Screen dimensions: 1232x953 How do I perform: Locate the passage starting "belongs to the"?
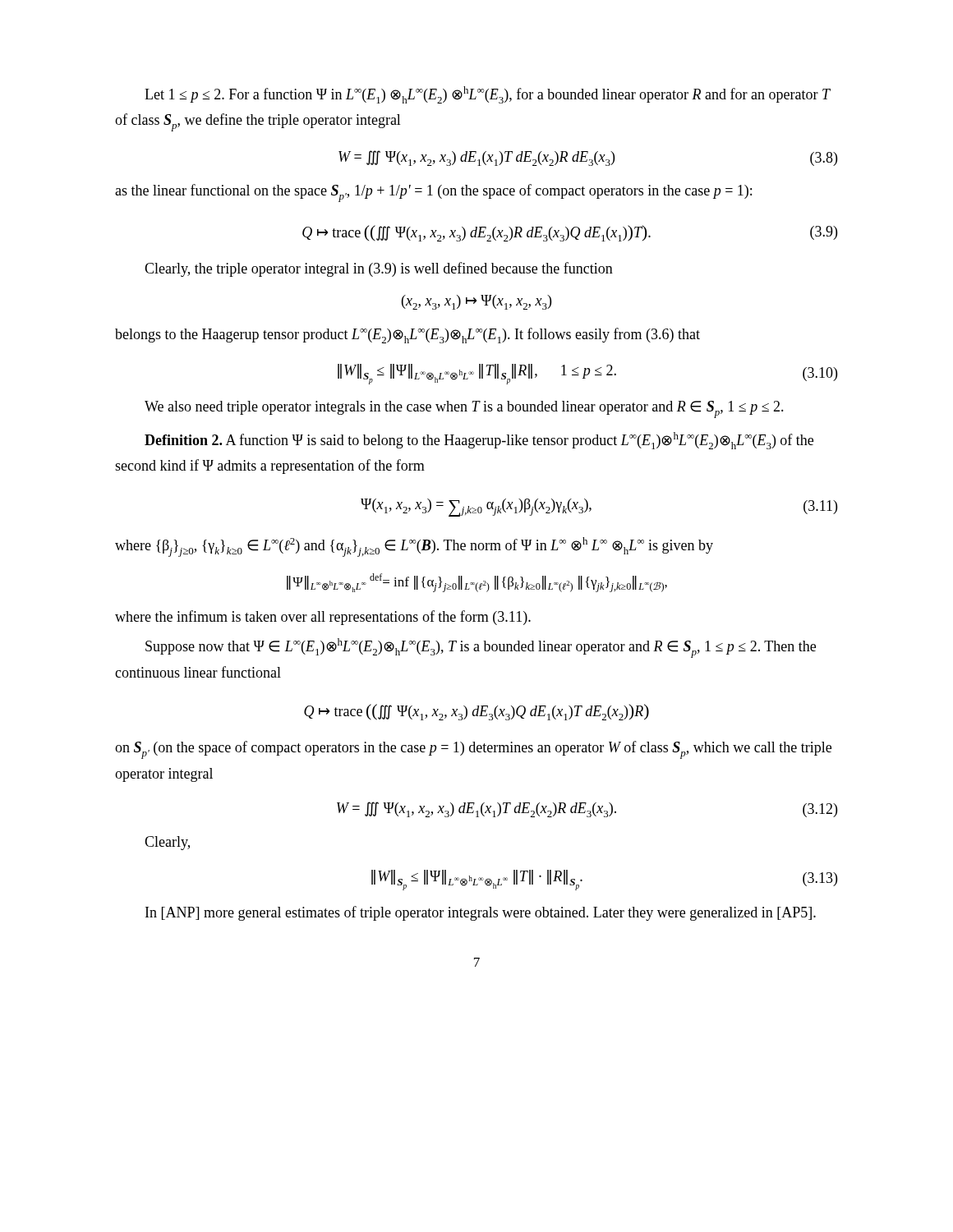pyautogui.click(x=408, y=334)
